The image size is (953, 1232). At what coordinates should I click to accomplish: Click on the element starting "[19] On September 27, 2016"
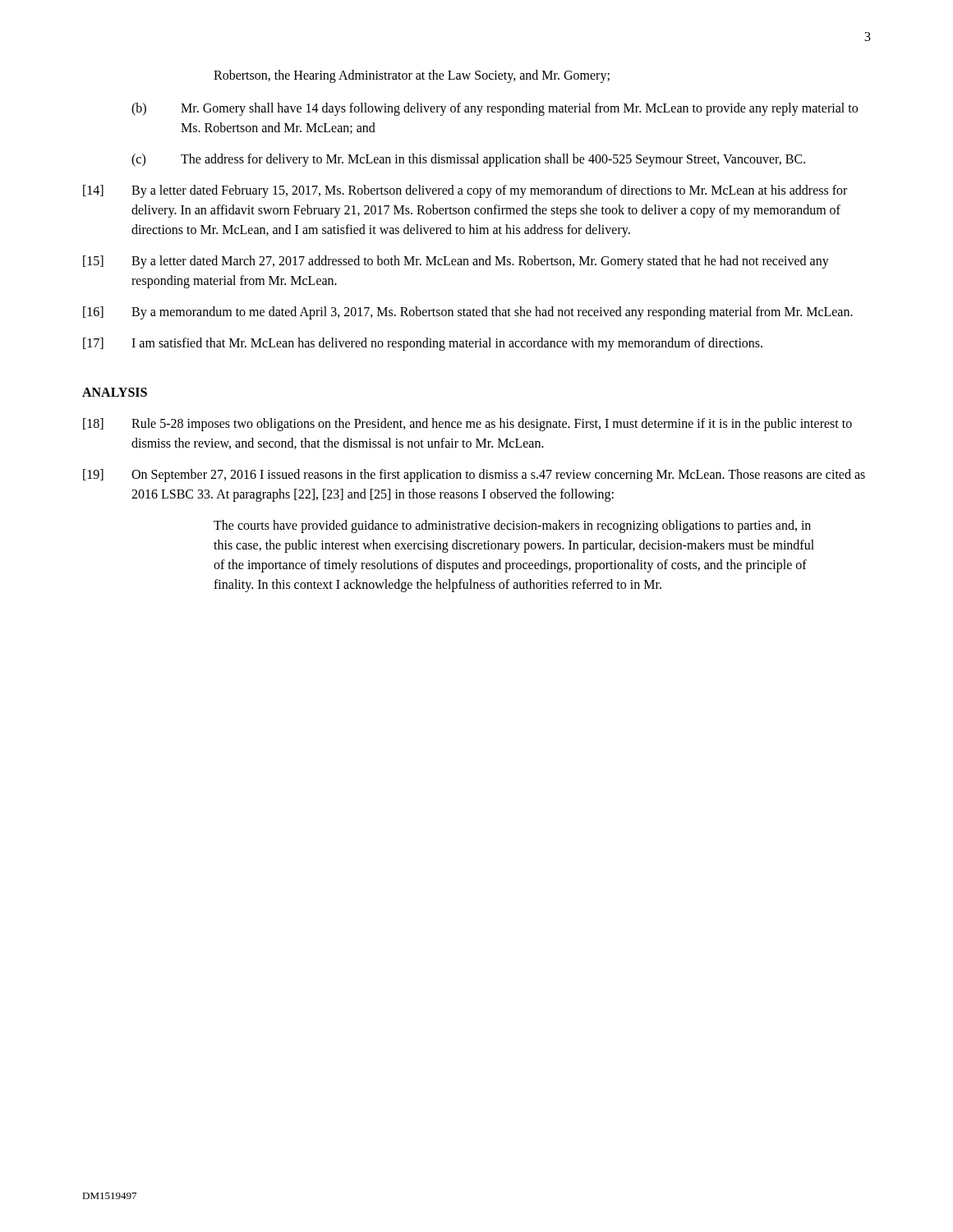tap(476, 485)
